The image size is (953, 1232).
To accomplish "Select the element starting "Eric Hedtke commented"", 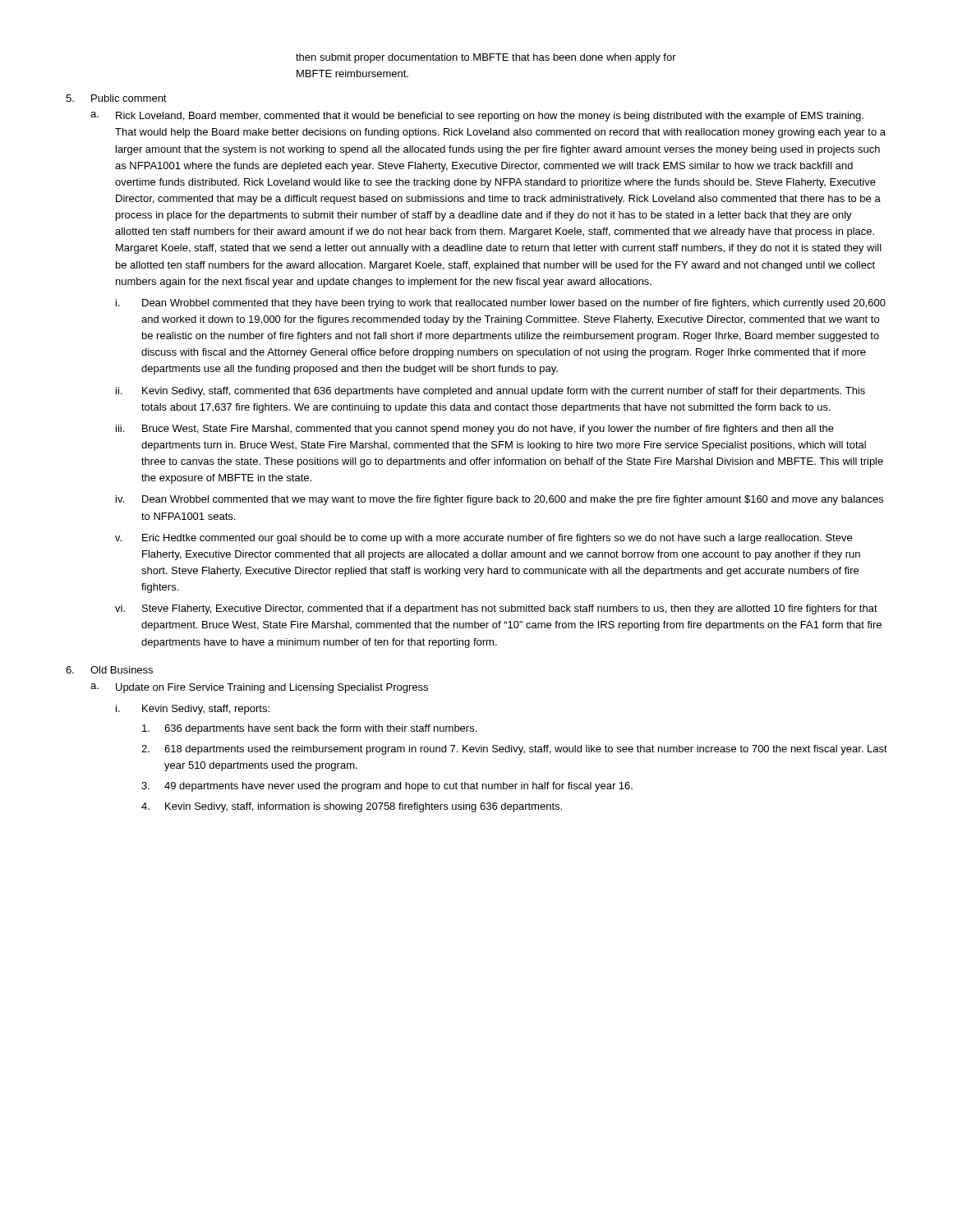I will (x=501, y=562).
